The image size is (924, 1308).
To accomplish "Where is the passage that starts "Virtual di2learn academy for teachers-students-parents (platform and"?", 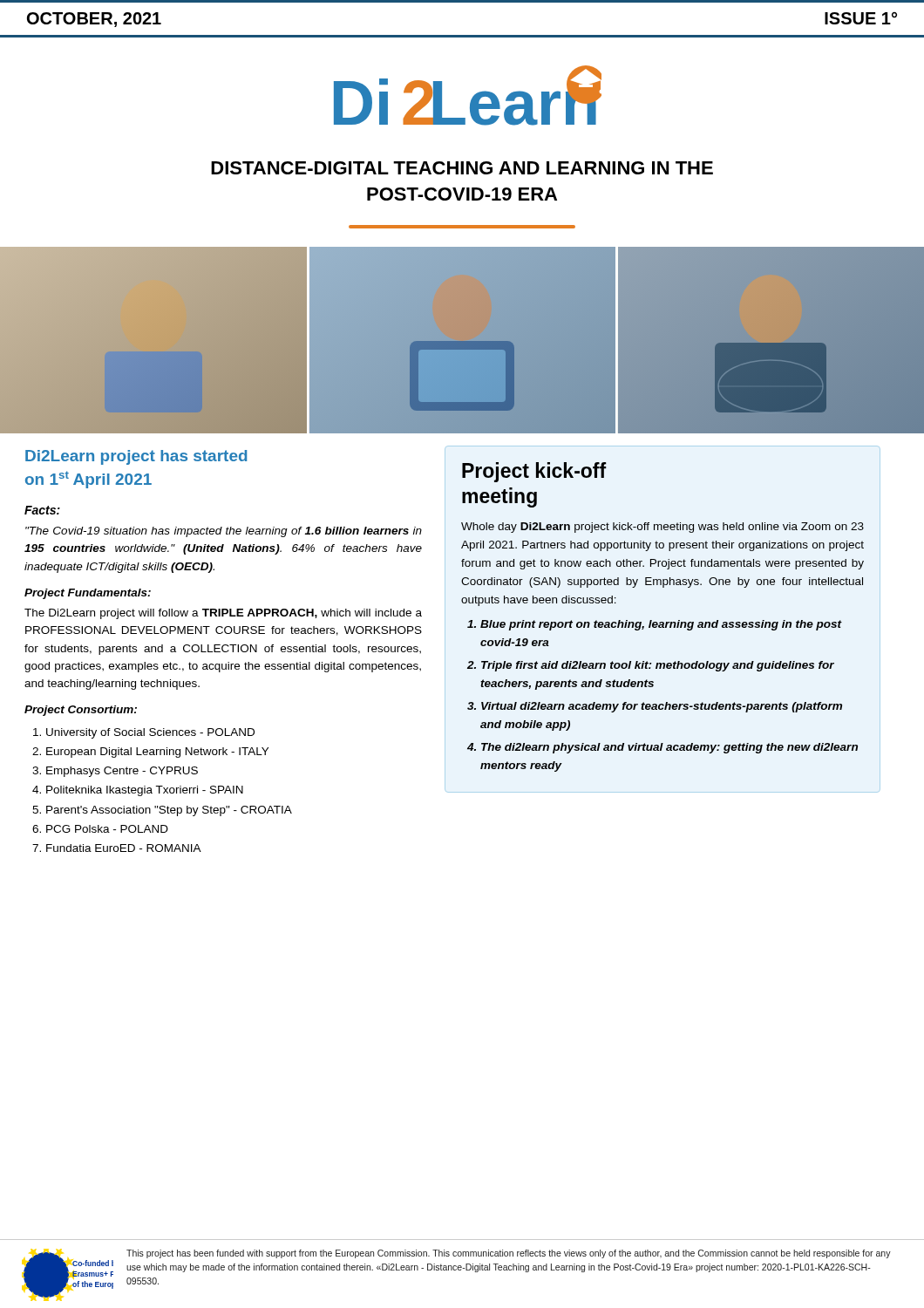I will [662, 715].
